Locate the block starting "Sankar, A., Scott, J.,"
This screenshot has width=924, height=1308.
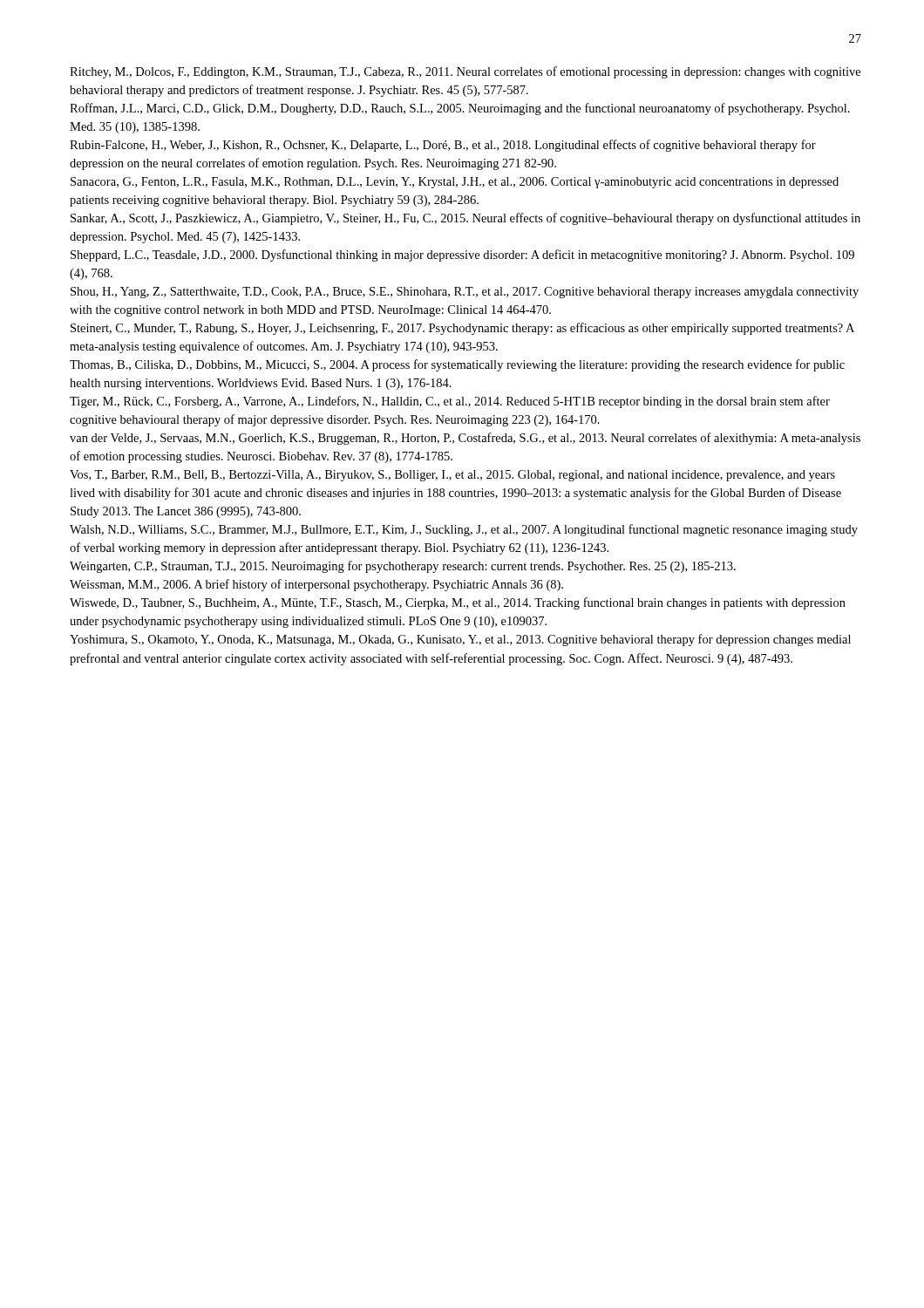(x=465, y=227)
